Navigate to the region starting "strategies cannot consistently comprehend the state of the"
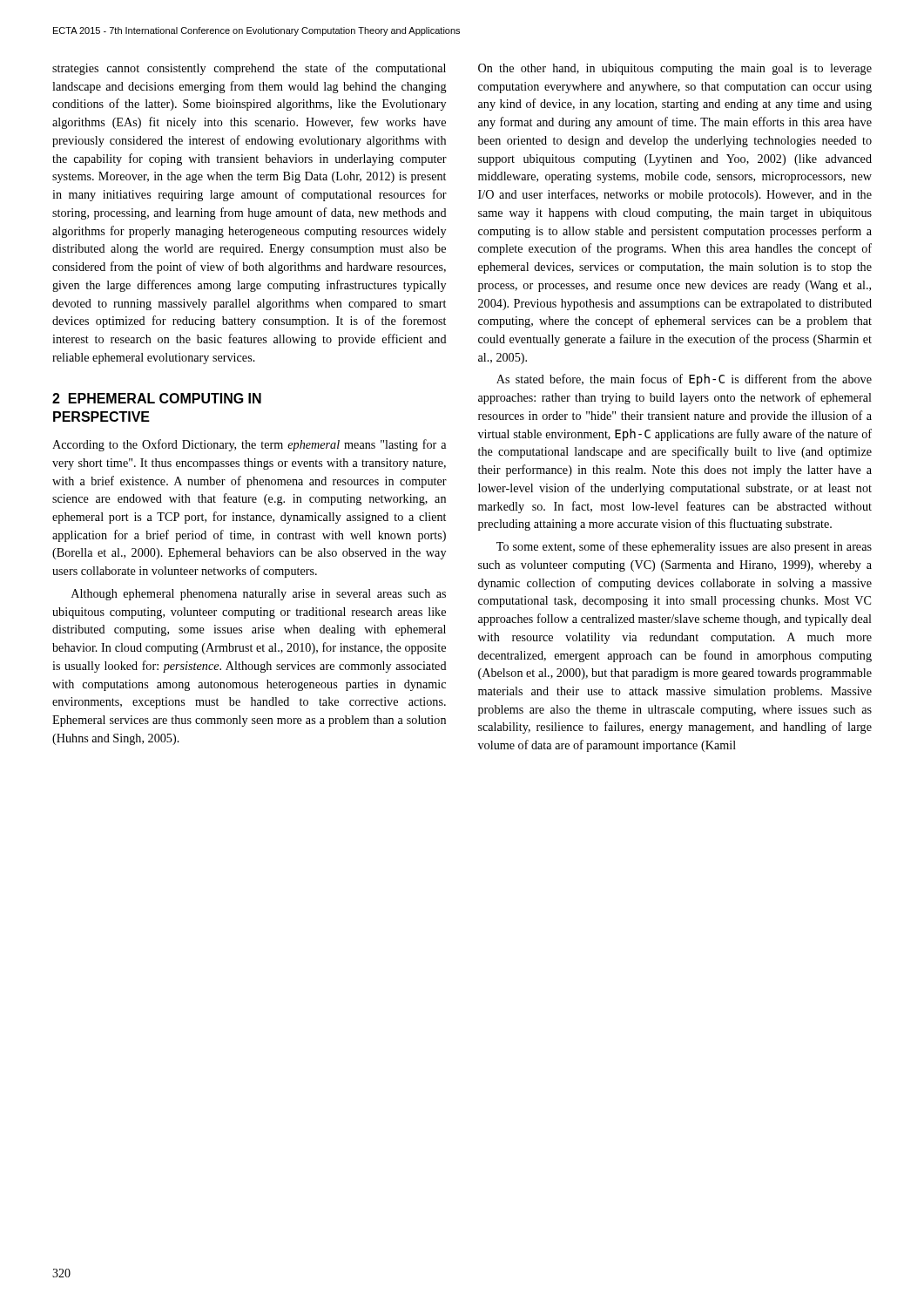The image size is (924, 1307). [x=249, y=213]
